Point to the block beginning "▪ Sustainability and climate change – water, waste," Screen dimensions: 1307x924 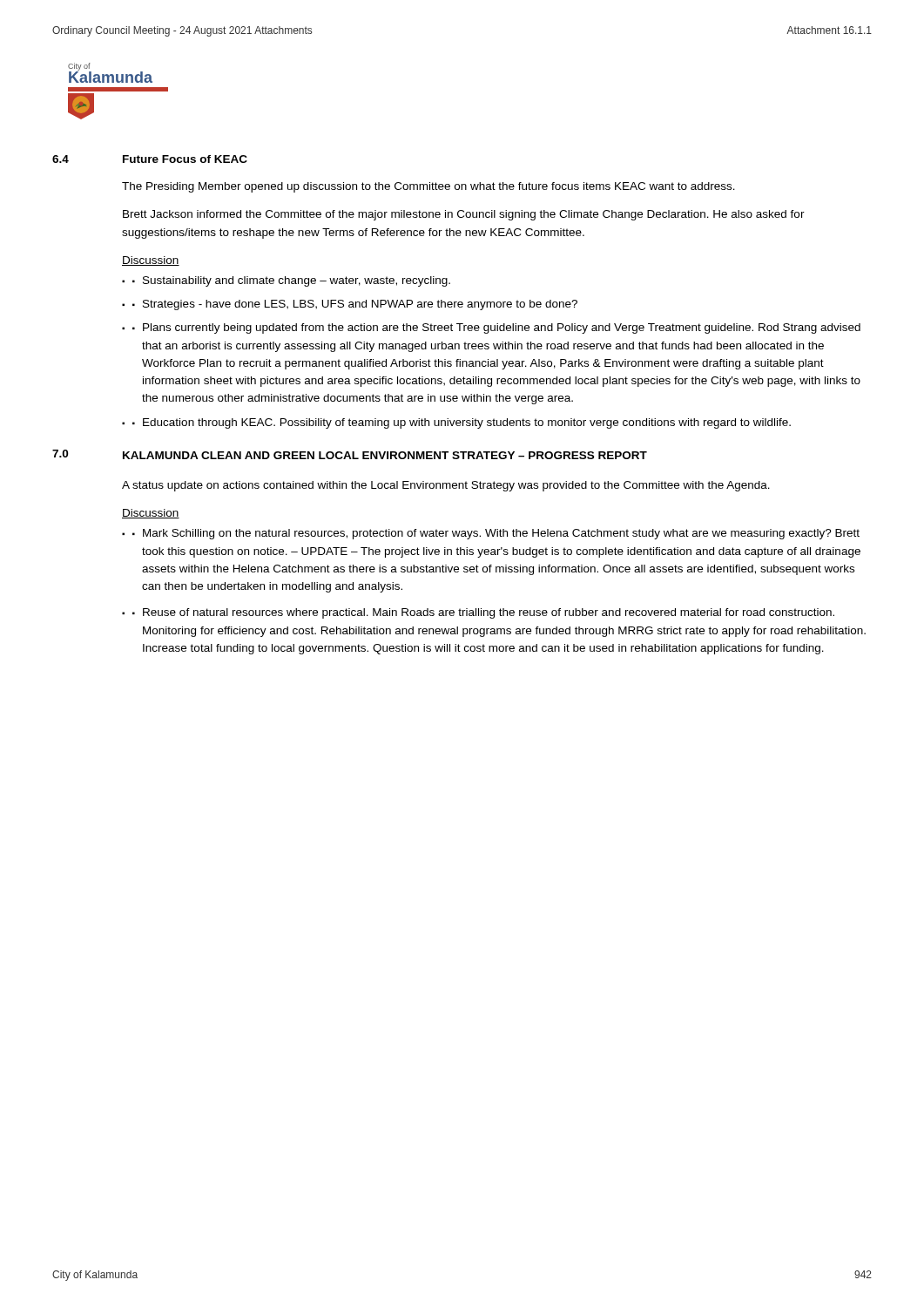tap(292, 280)
